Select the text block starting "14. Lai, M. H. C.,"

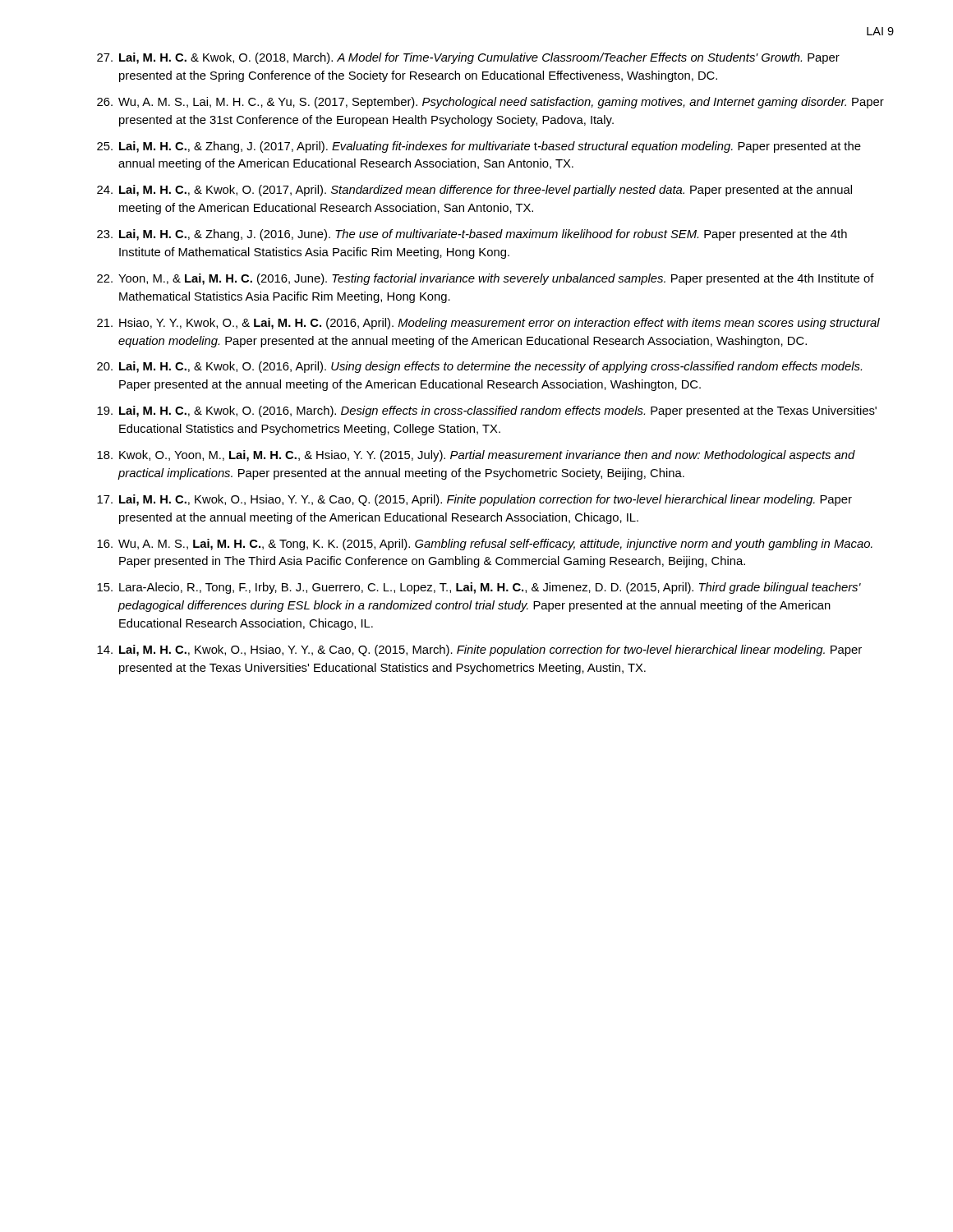tap(485, 659)
